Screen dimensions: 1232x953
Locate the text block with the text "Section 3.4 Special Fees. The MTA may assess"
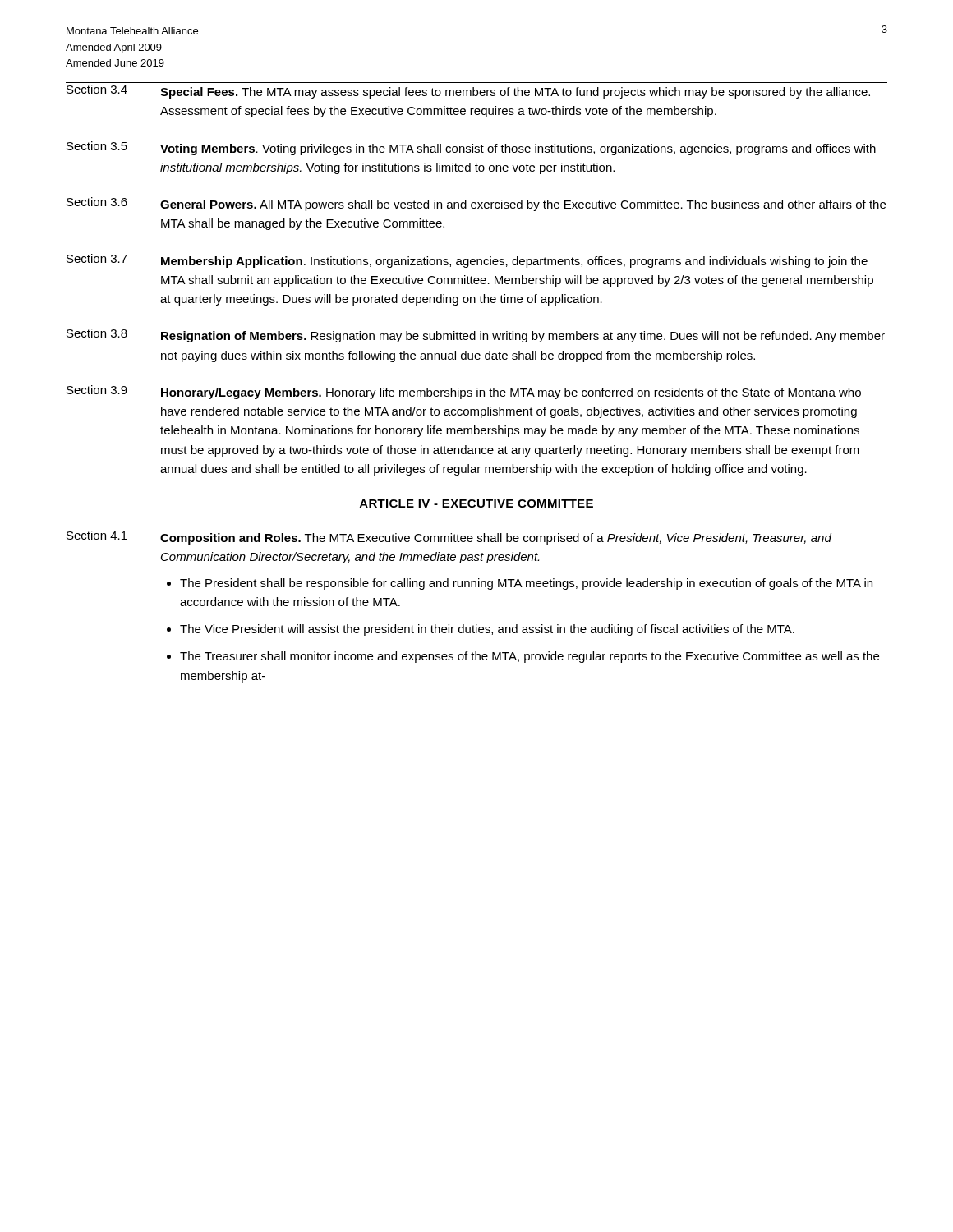[x=476, y=101]
